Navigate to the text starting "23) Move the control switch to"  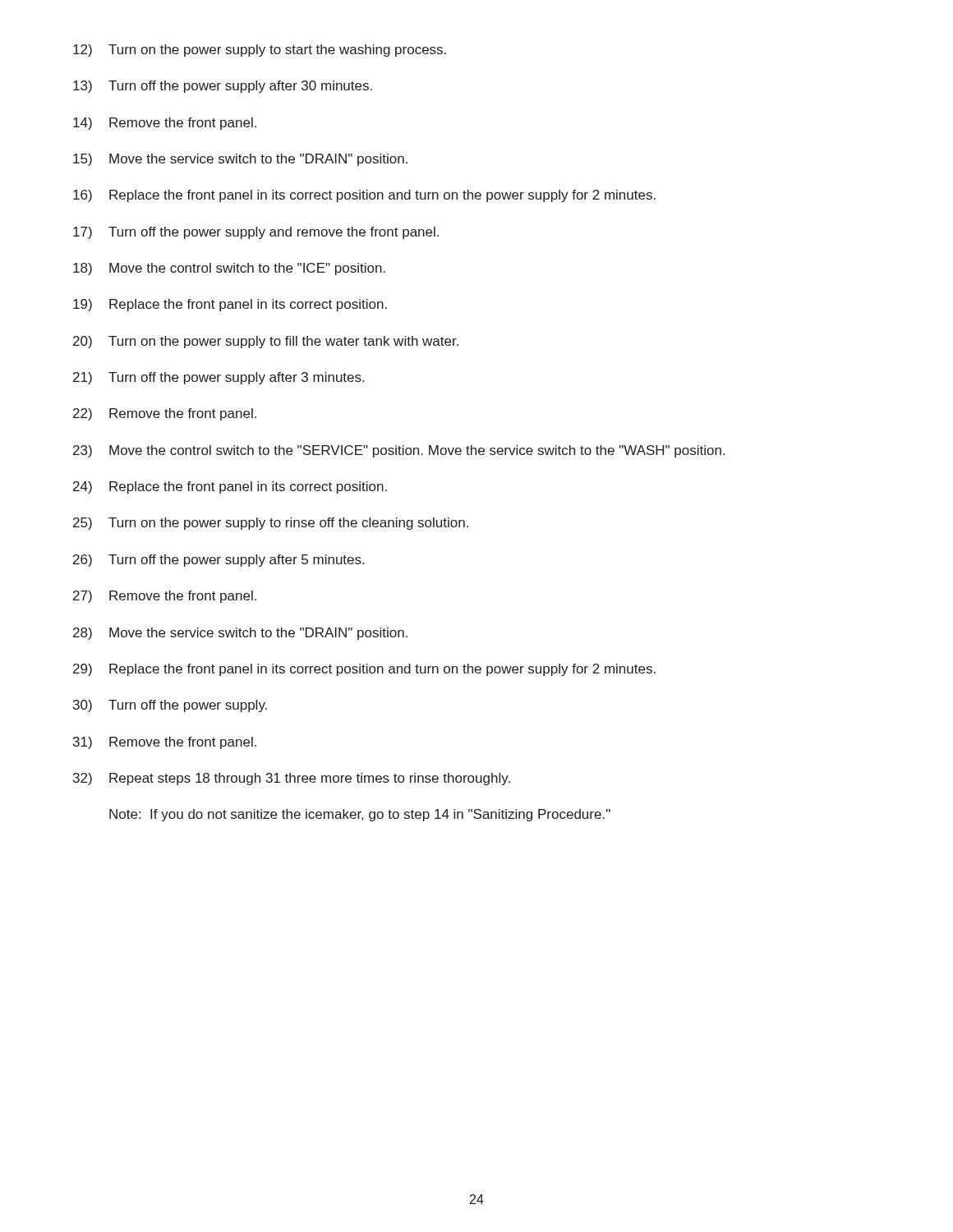coord(476,451)
